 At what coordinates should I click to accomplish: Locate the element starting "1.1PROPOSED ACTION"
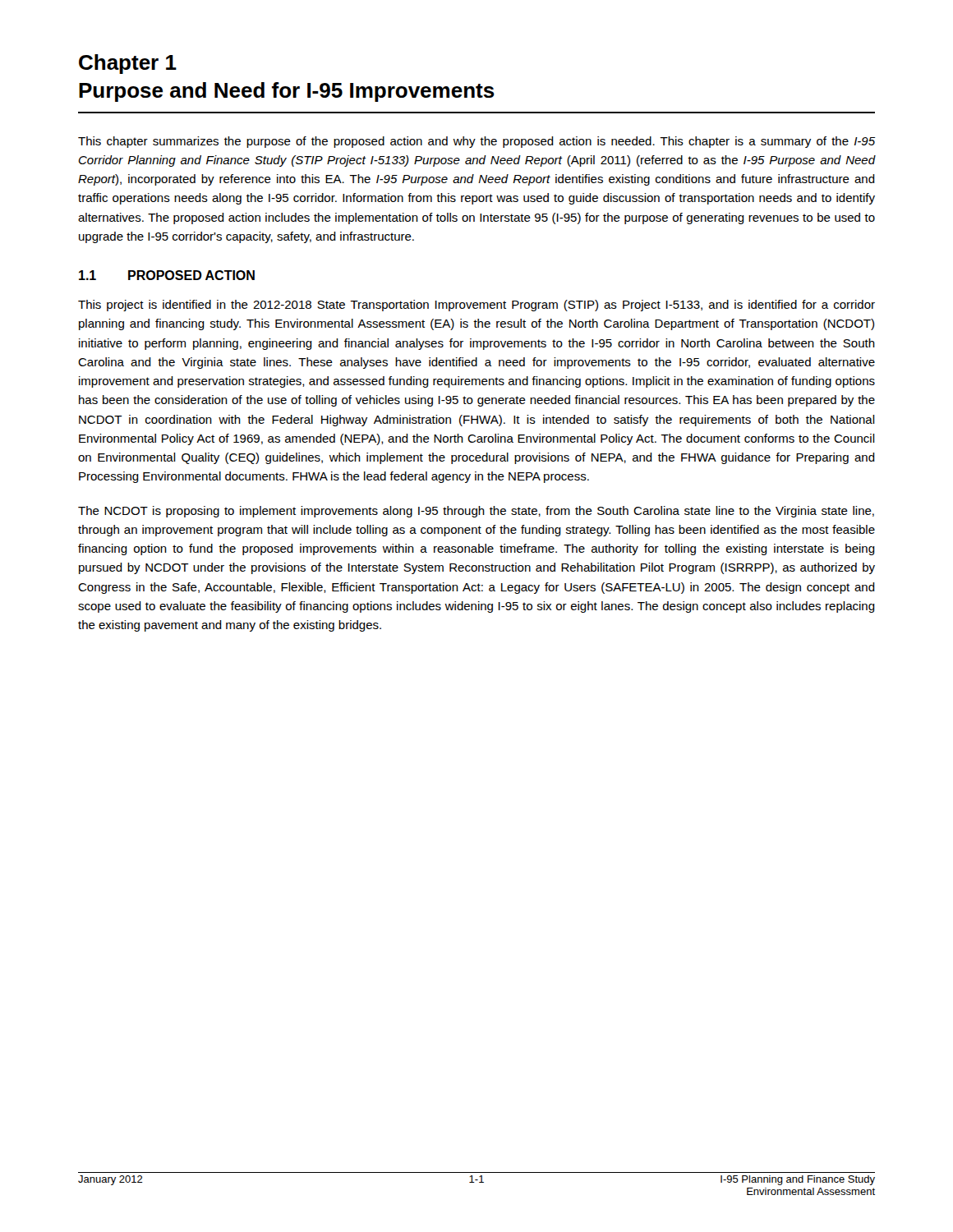(x=167, y=276)
